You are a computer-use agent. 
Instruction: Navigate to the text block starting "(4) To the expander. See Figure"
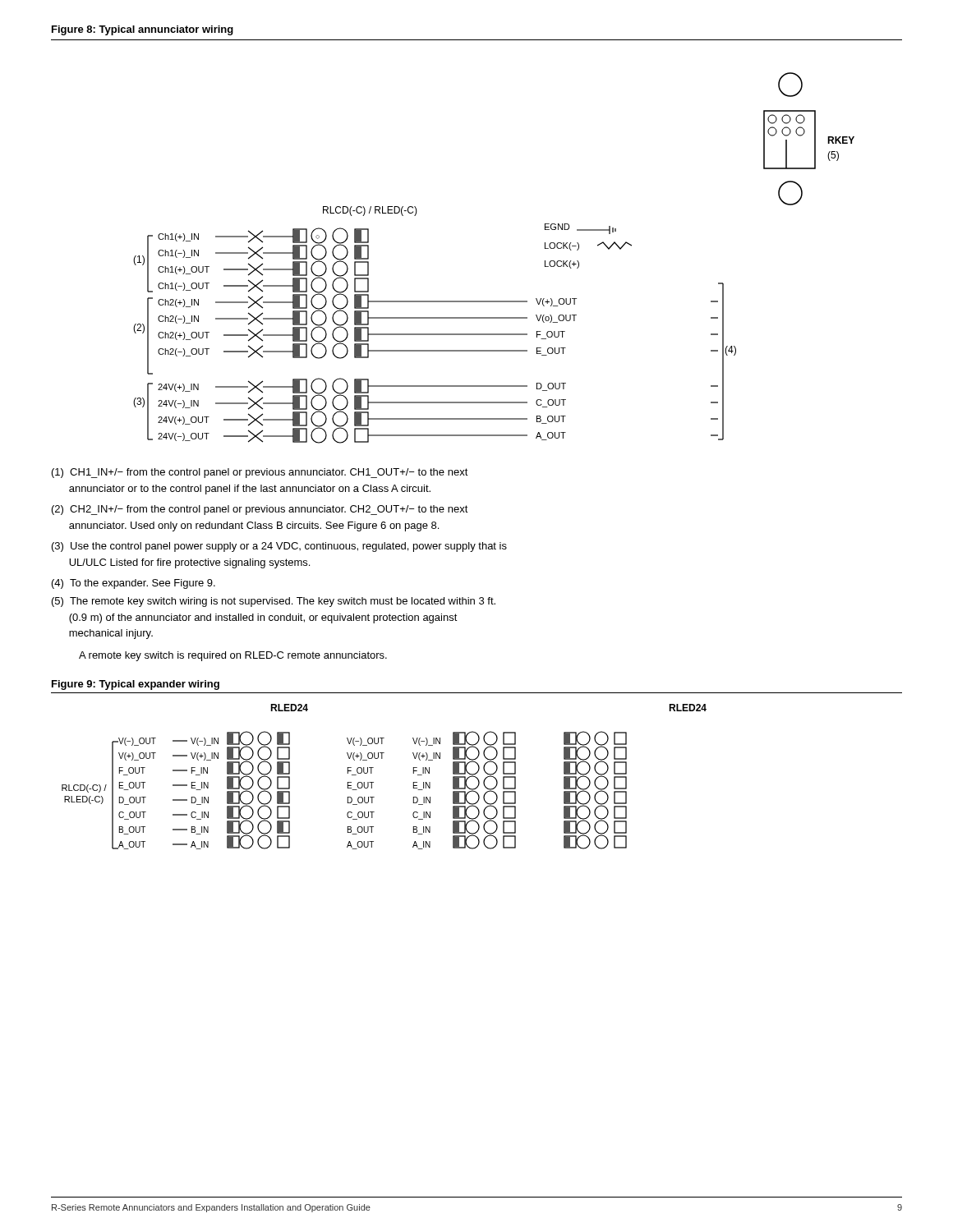coord(133,583)
